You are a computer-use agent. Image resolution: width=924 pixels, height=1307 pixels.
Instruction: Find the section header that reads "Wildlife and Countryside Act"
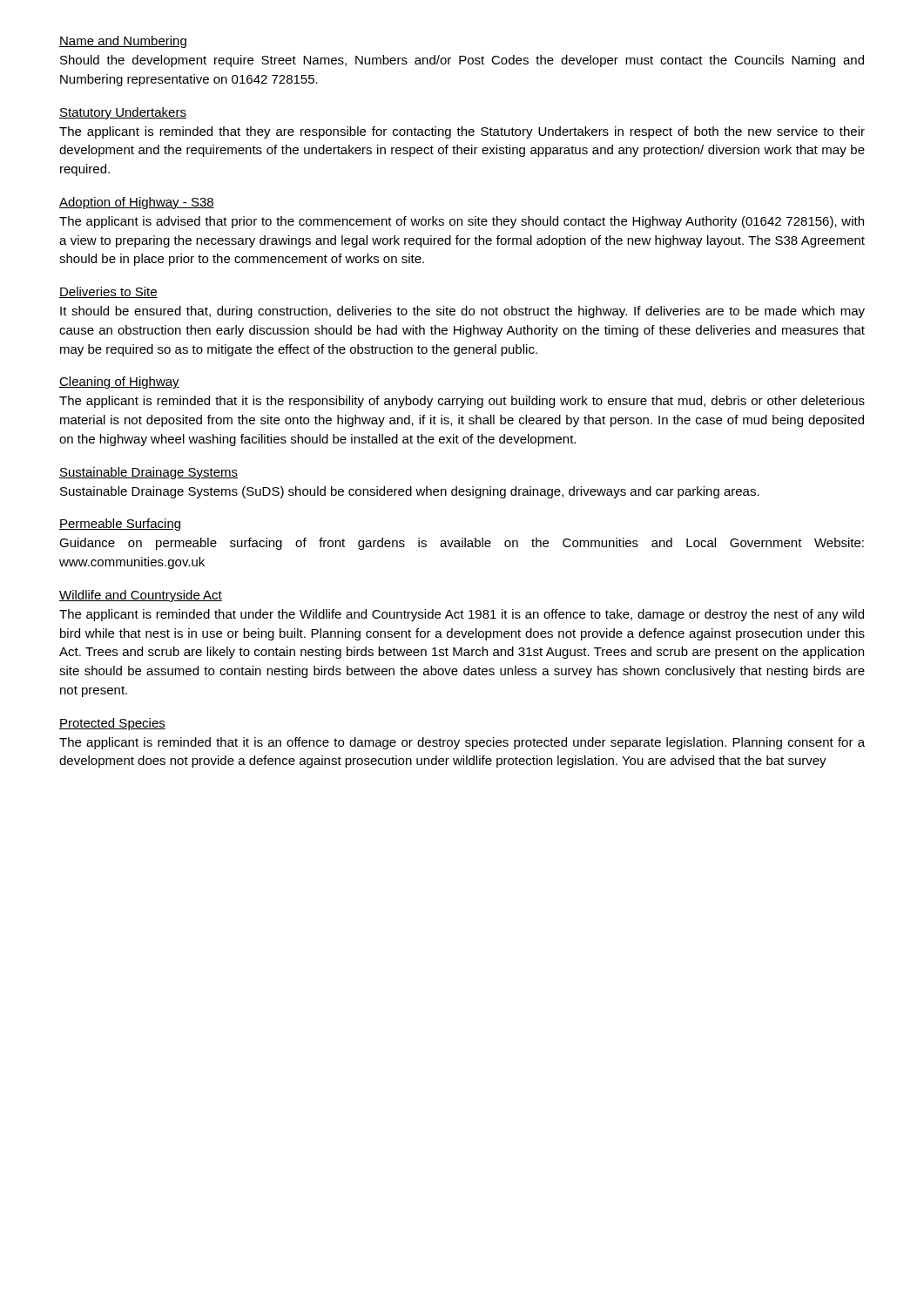point(141,594)
